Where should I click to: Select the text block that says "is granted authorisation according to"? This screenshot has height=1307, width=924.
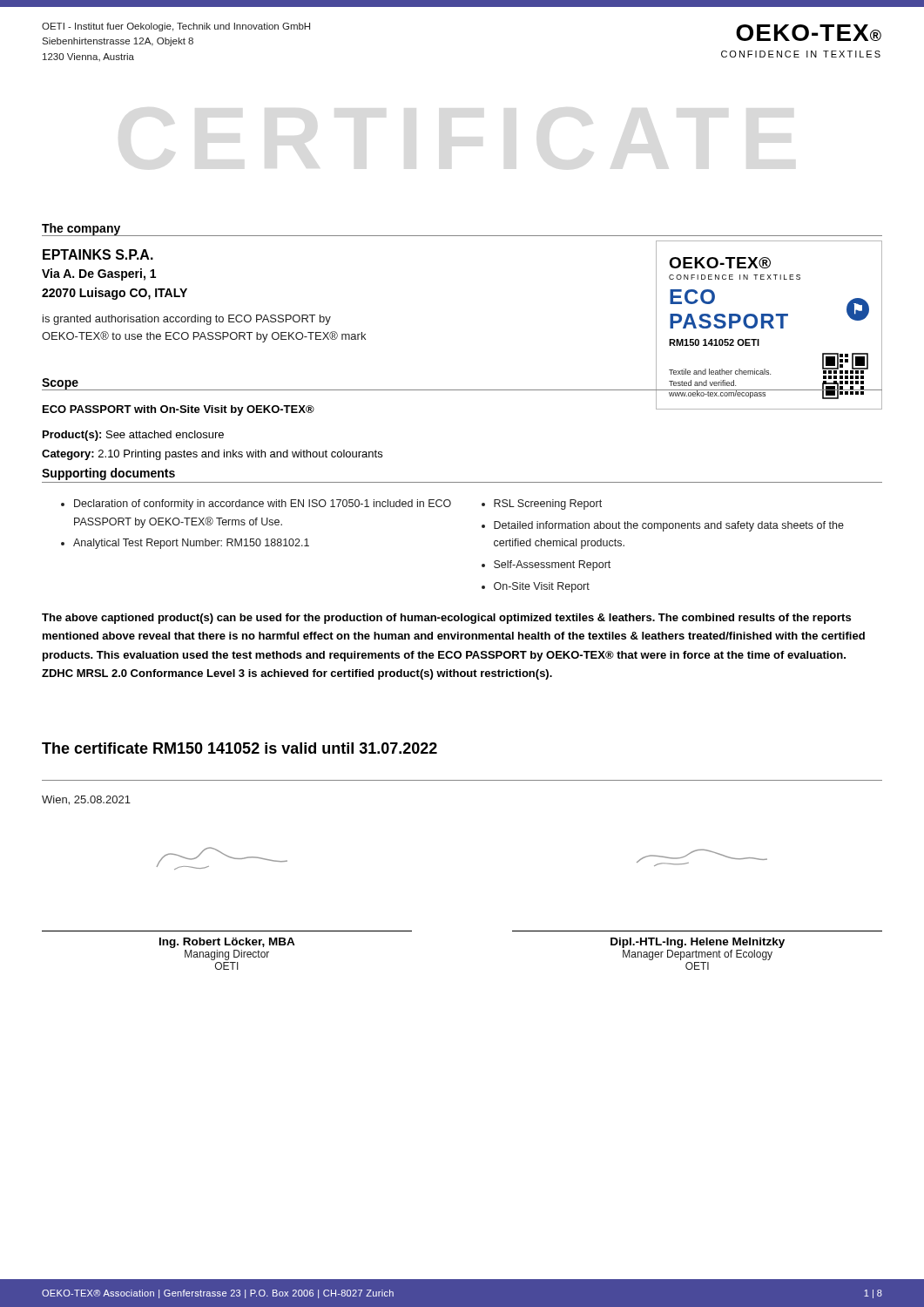204,327
